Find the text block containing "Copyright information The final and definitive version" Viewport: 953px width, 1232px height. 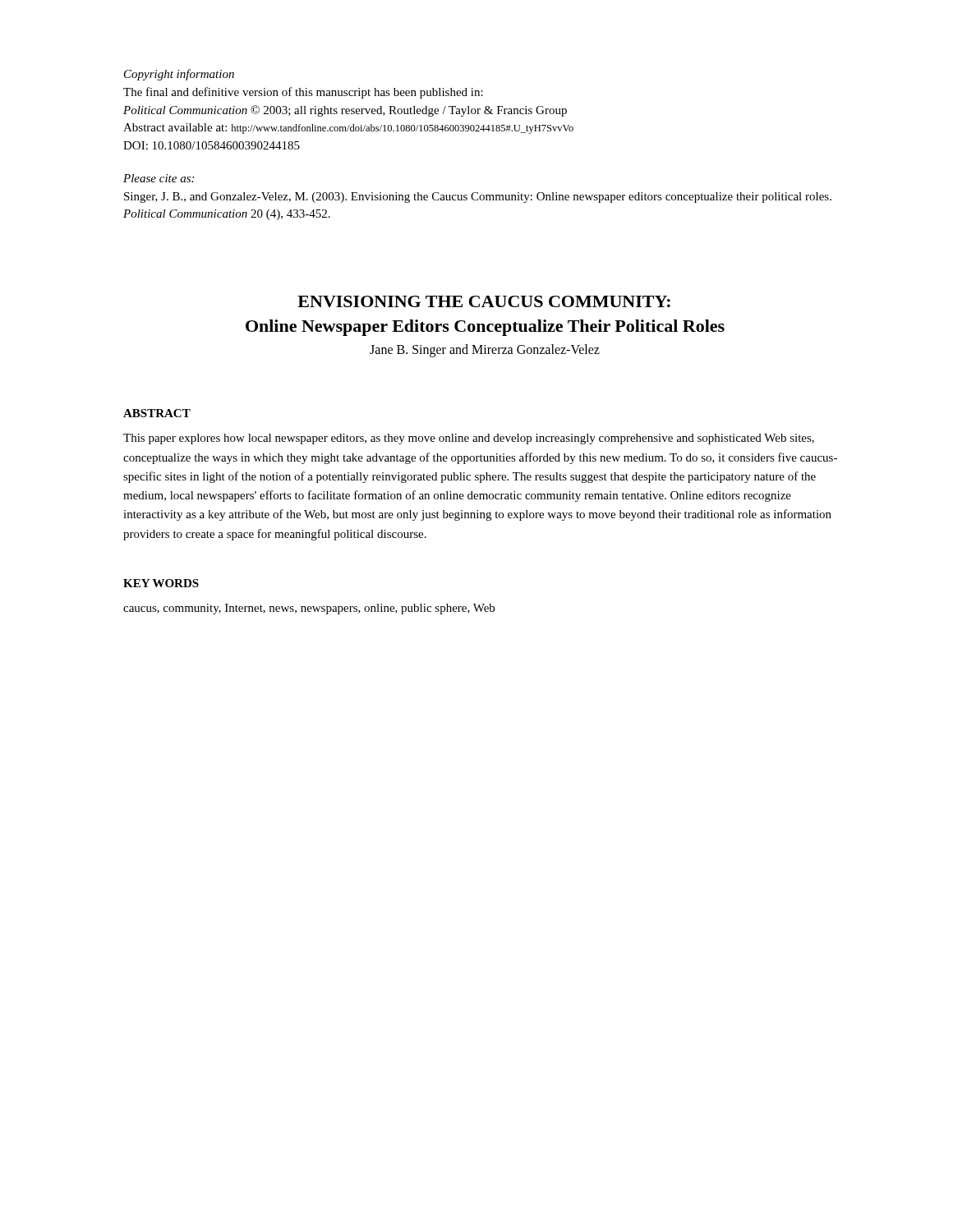click(348, 110)
